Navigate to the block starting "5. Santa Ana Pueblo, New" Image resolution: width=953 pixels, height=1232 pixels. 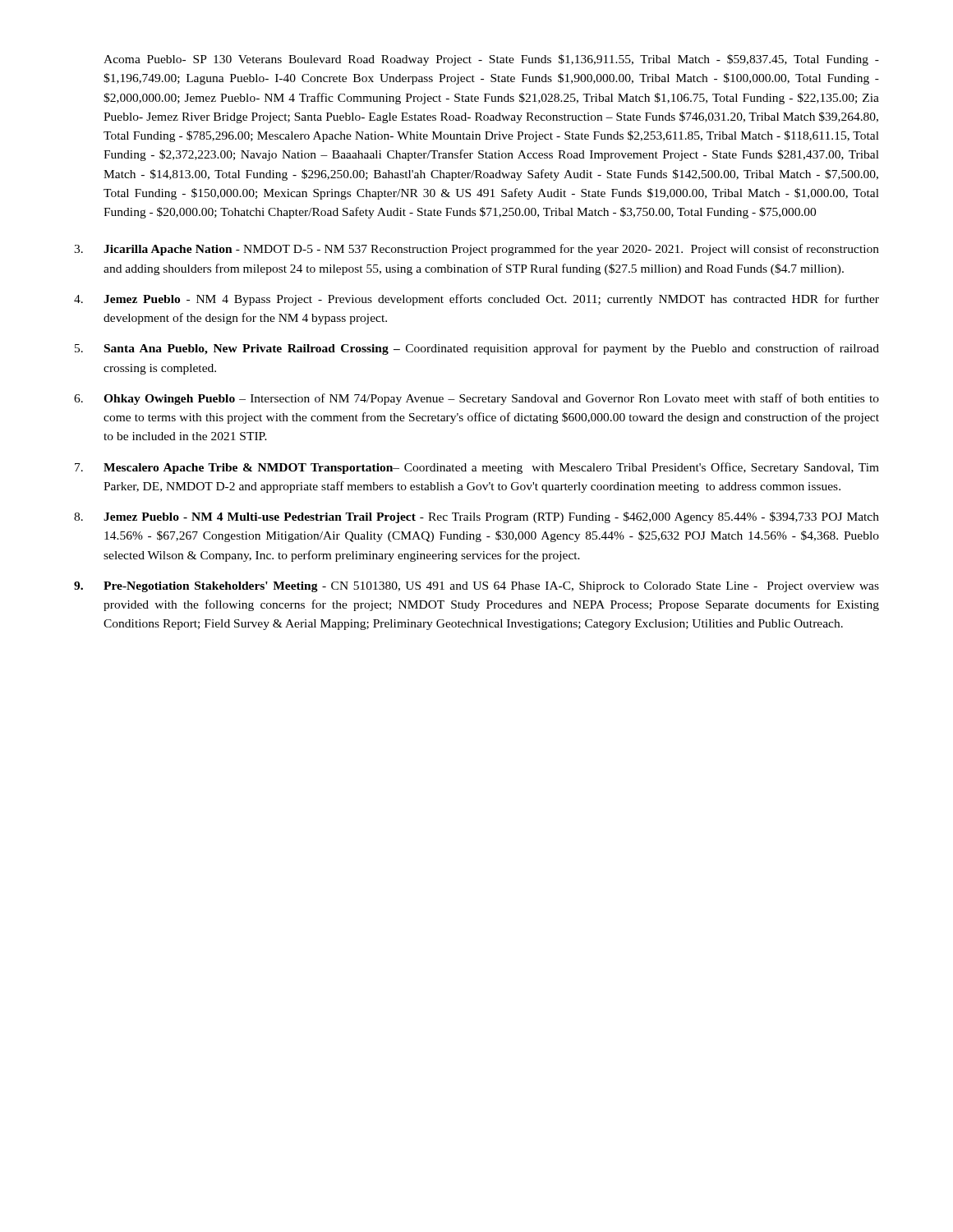476,358
